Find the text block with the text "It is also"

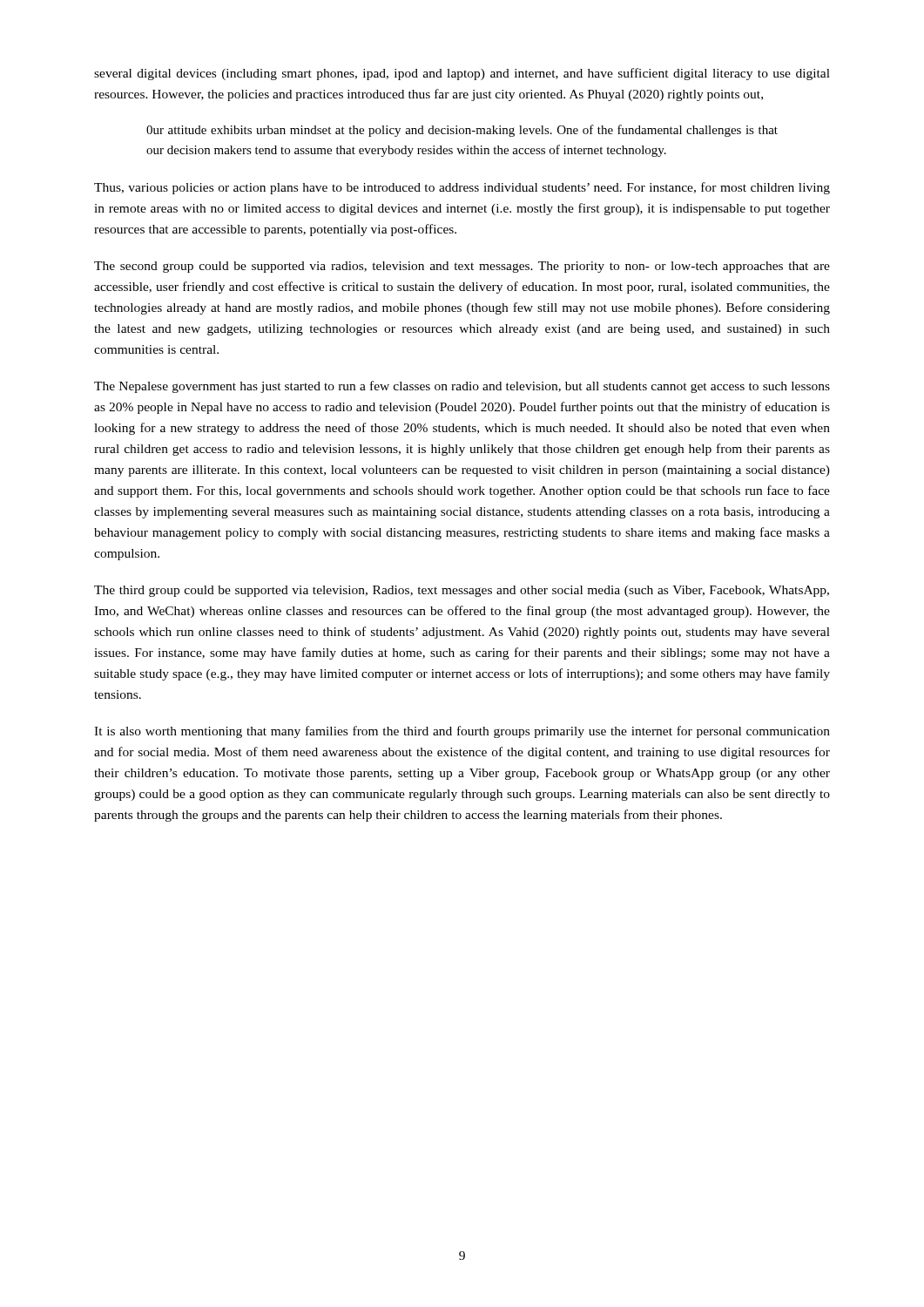pyautogui.click(x=462, y=772)
